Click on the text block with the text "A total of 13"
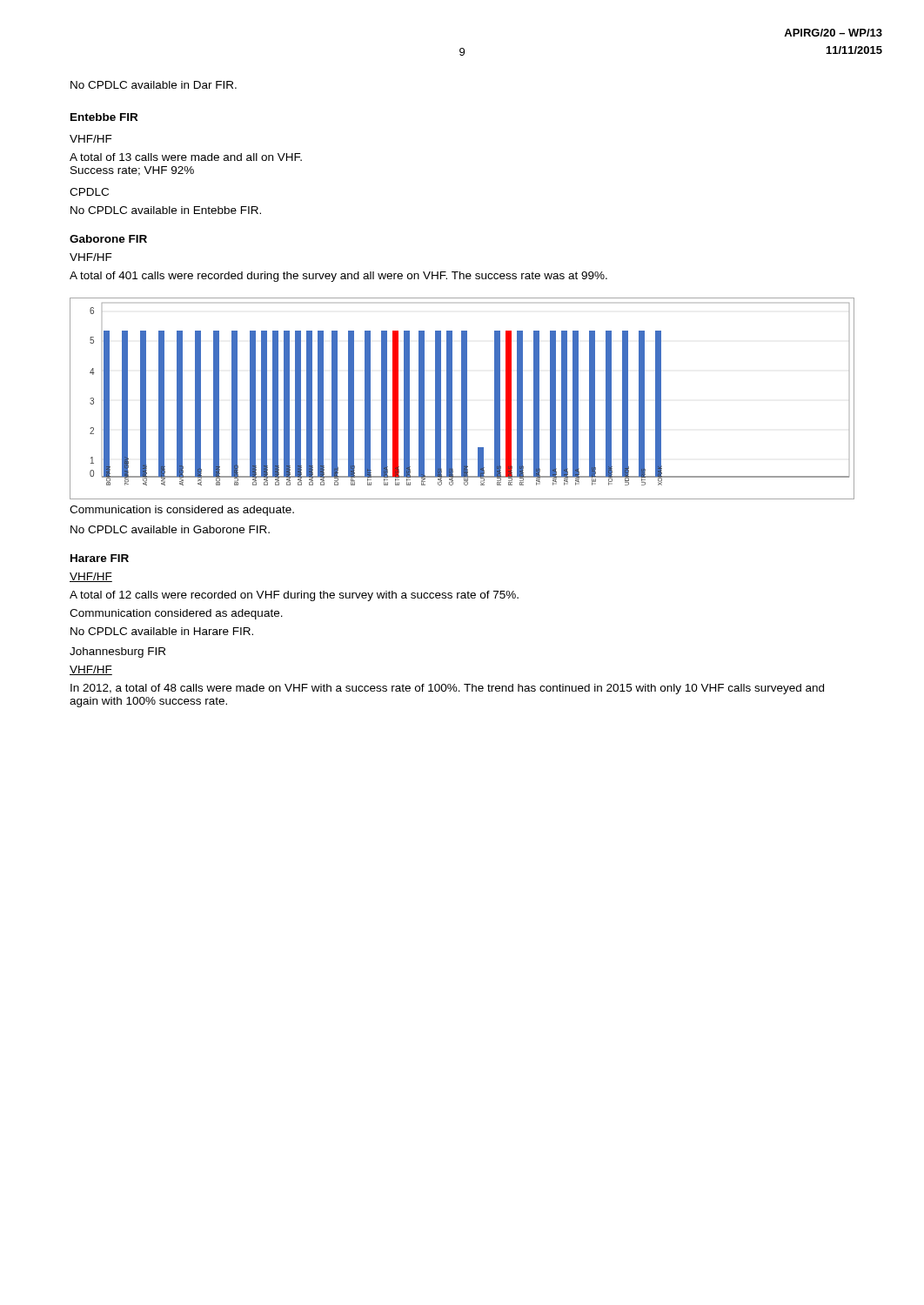The image size is (924, 1305). 186,164
